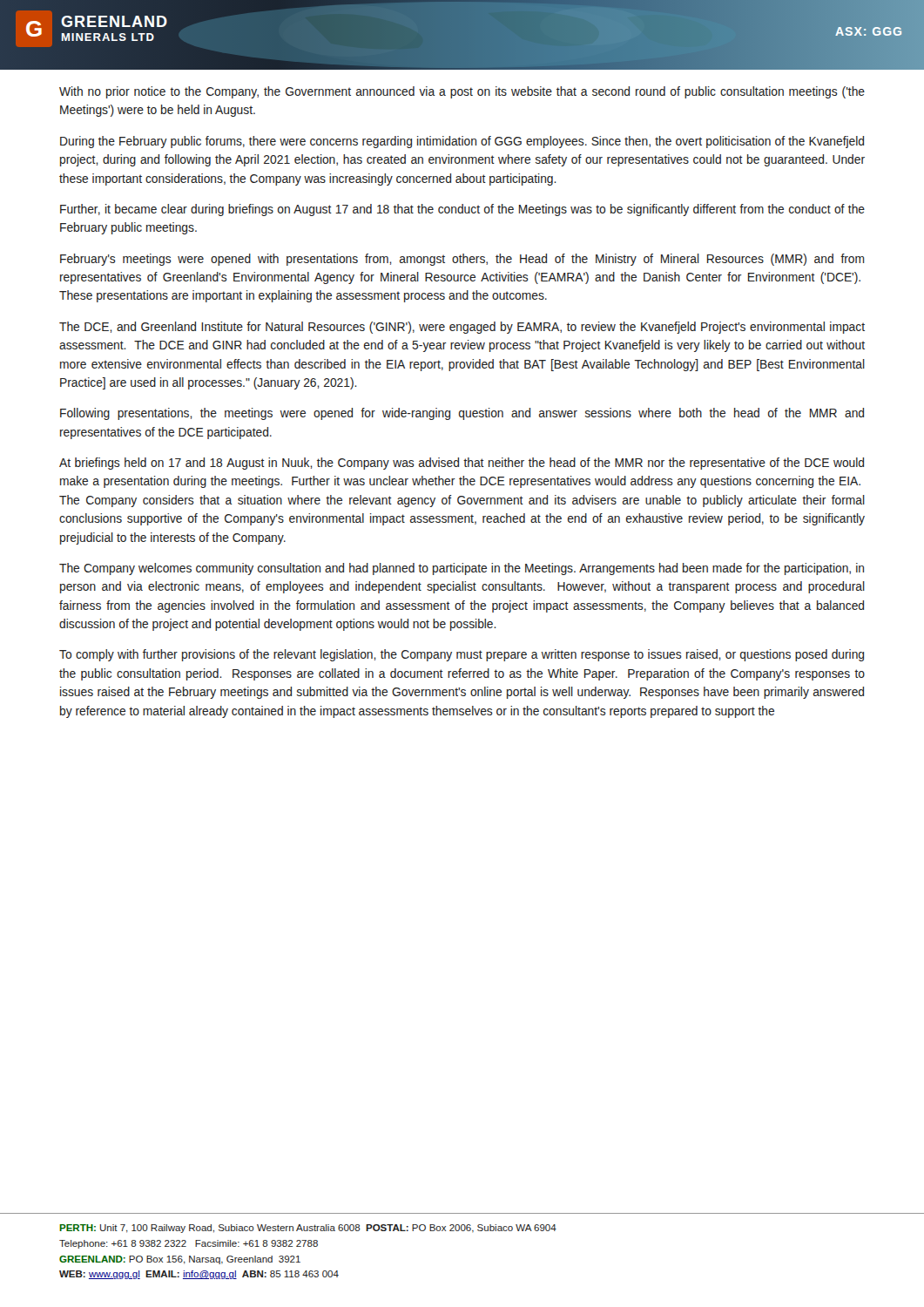This screenshot has width=924, height=1307.
Task: Find the text block with the text "During the February"
Action: [x=462, y=160]
